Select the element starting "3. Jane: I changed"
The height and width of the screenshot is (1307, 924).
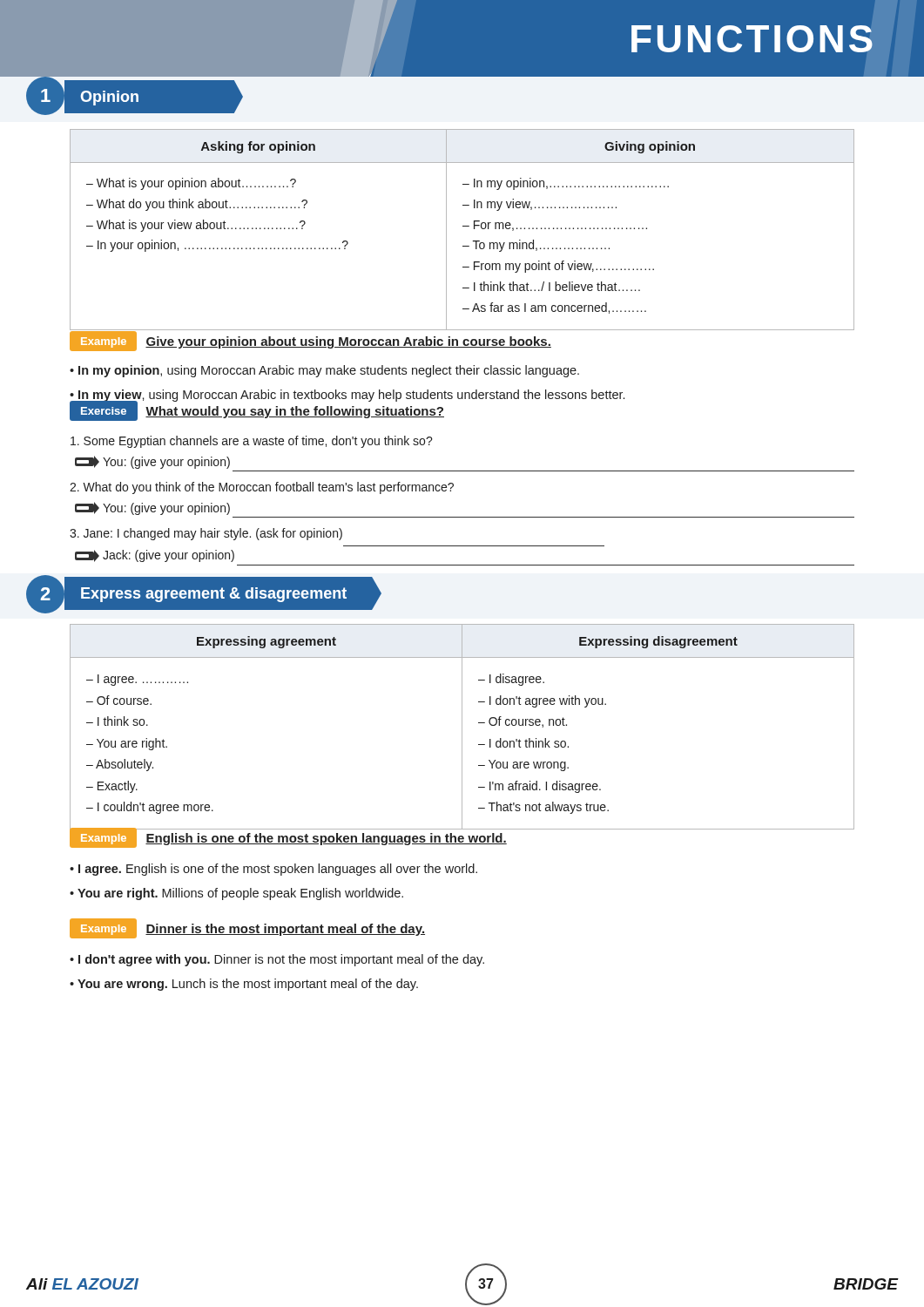[x=337, y=534]
